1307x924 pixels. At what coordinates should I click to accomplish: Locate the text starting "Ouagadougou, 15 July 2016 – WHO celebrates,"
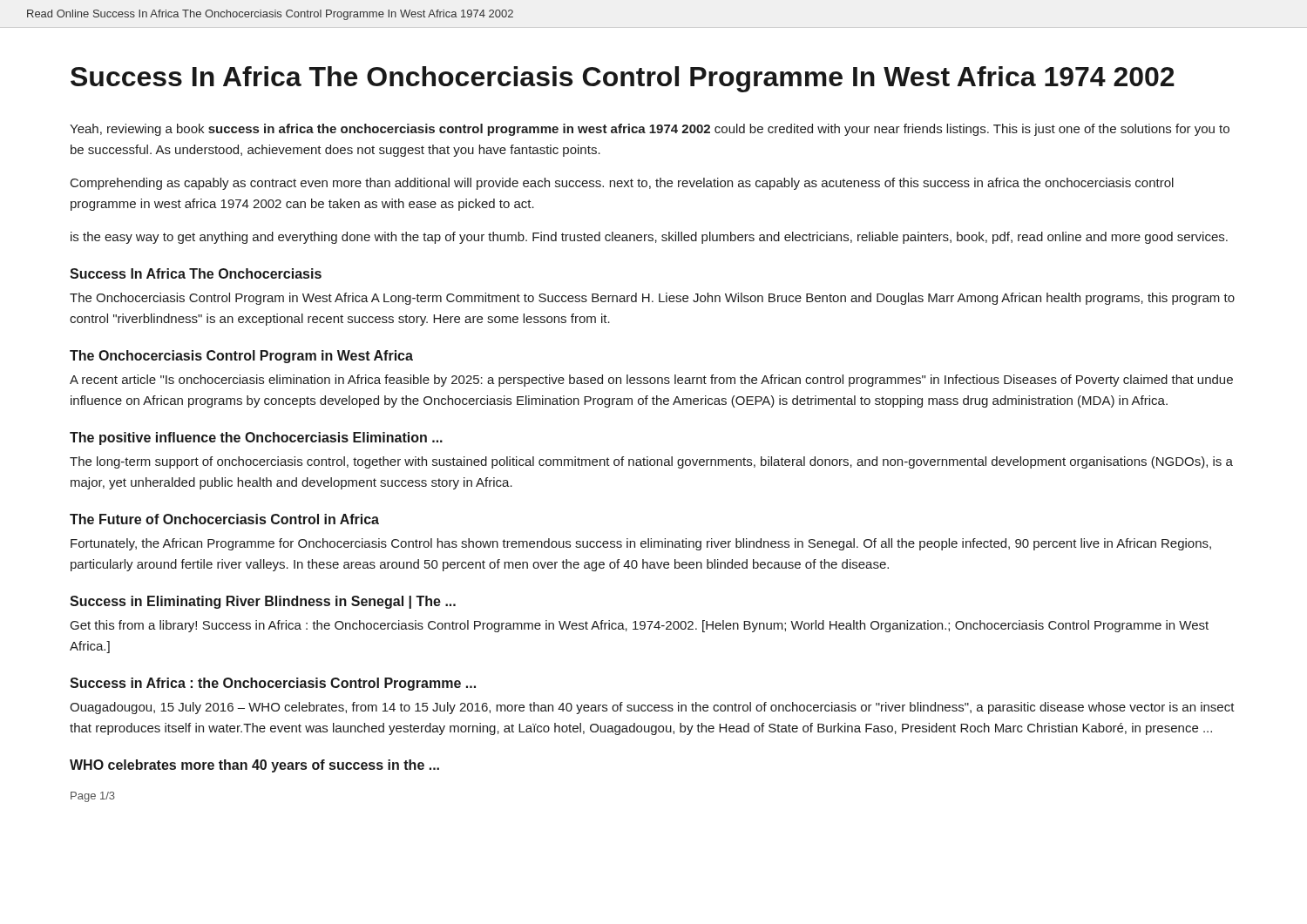pos(652,717)
